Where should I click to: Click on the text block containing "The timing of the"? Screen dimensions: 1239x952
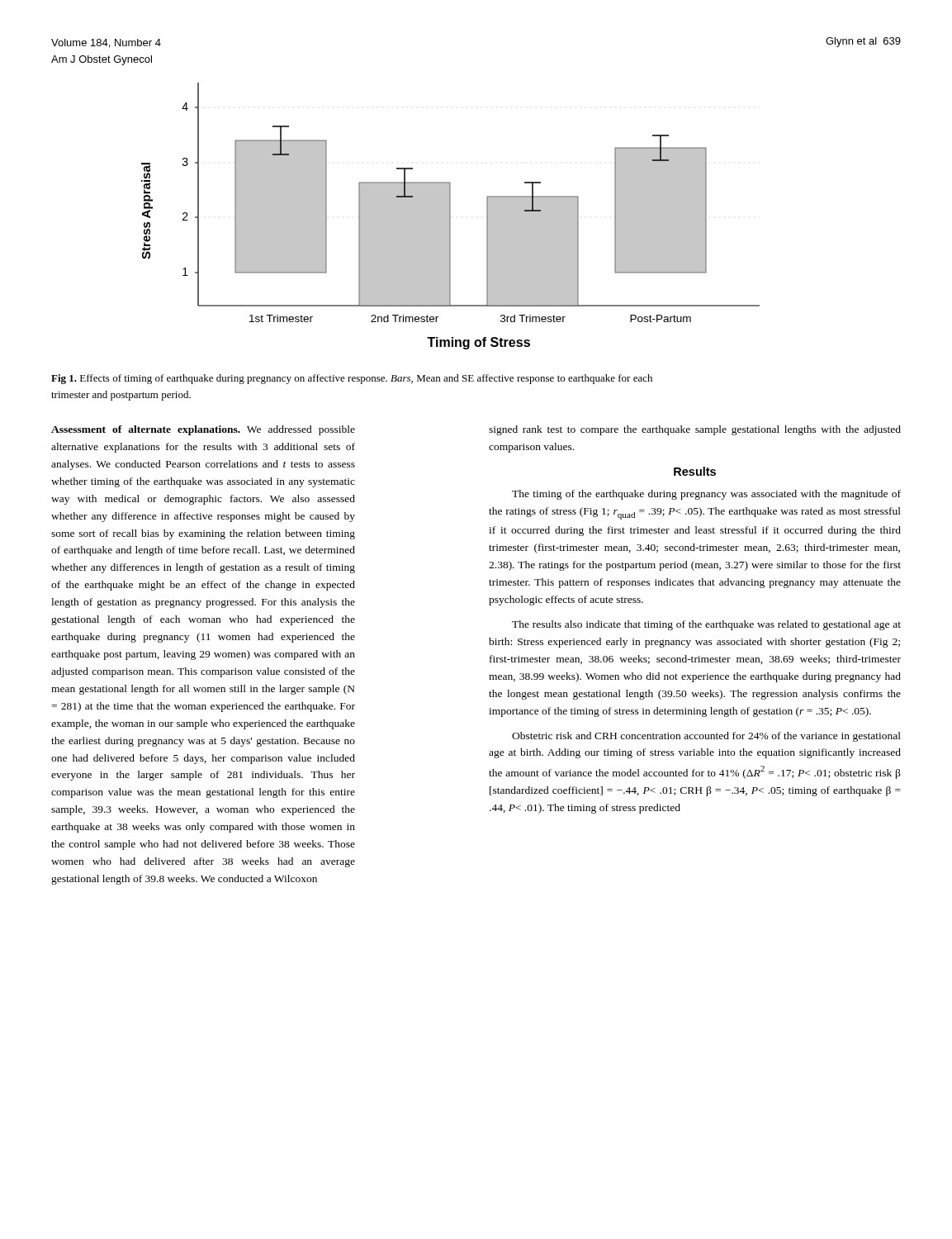click(x=695, y=651)
